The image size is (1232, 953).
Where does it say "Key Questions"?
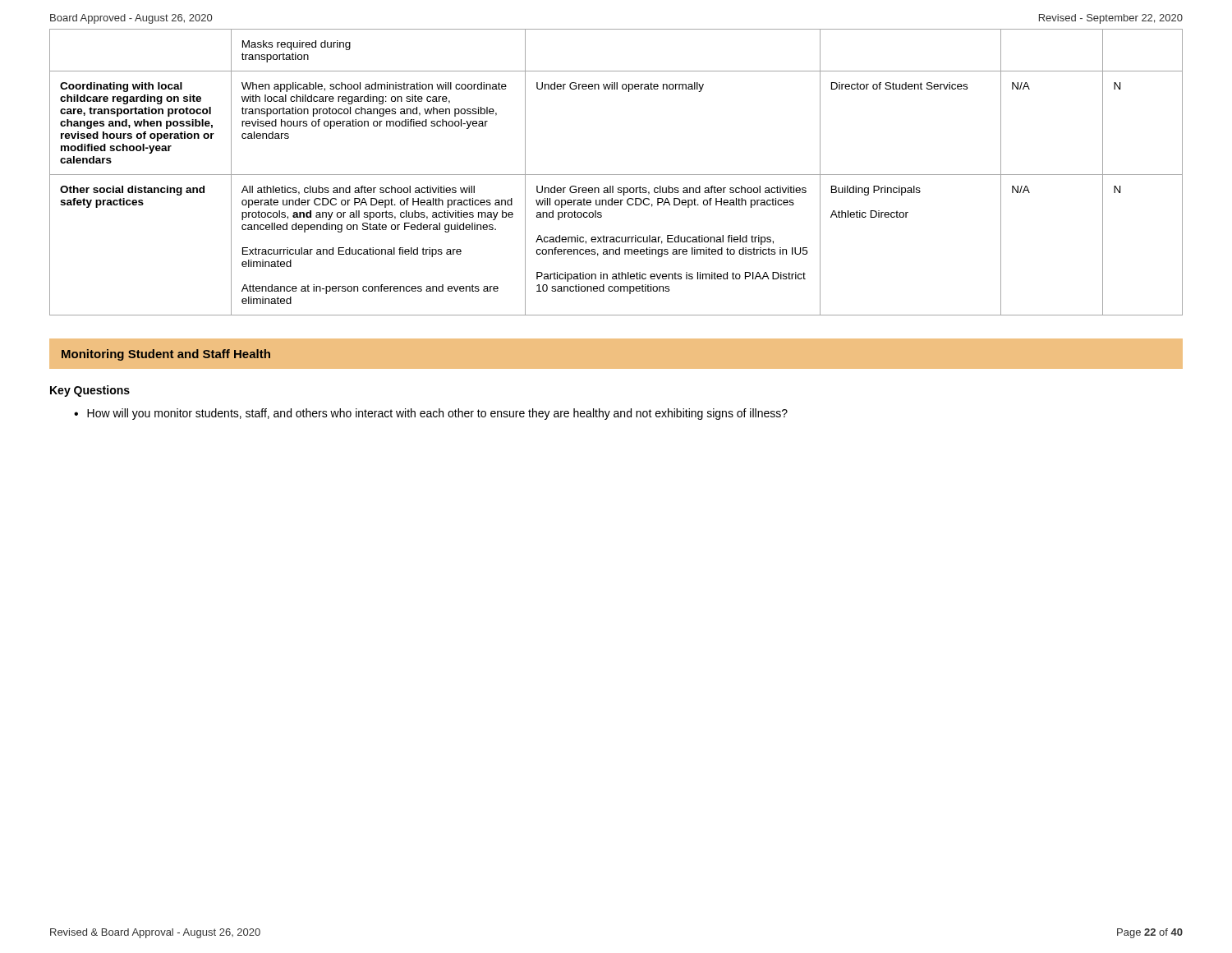(90, 391)
